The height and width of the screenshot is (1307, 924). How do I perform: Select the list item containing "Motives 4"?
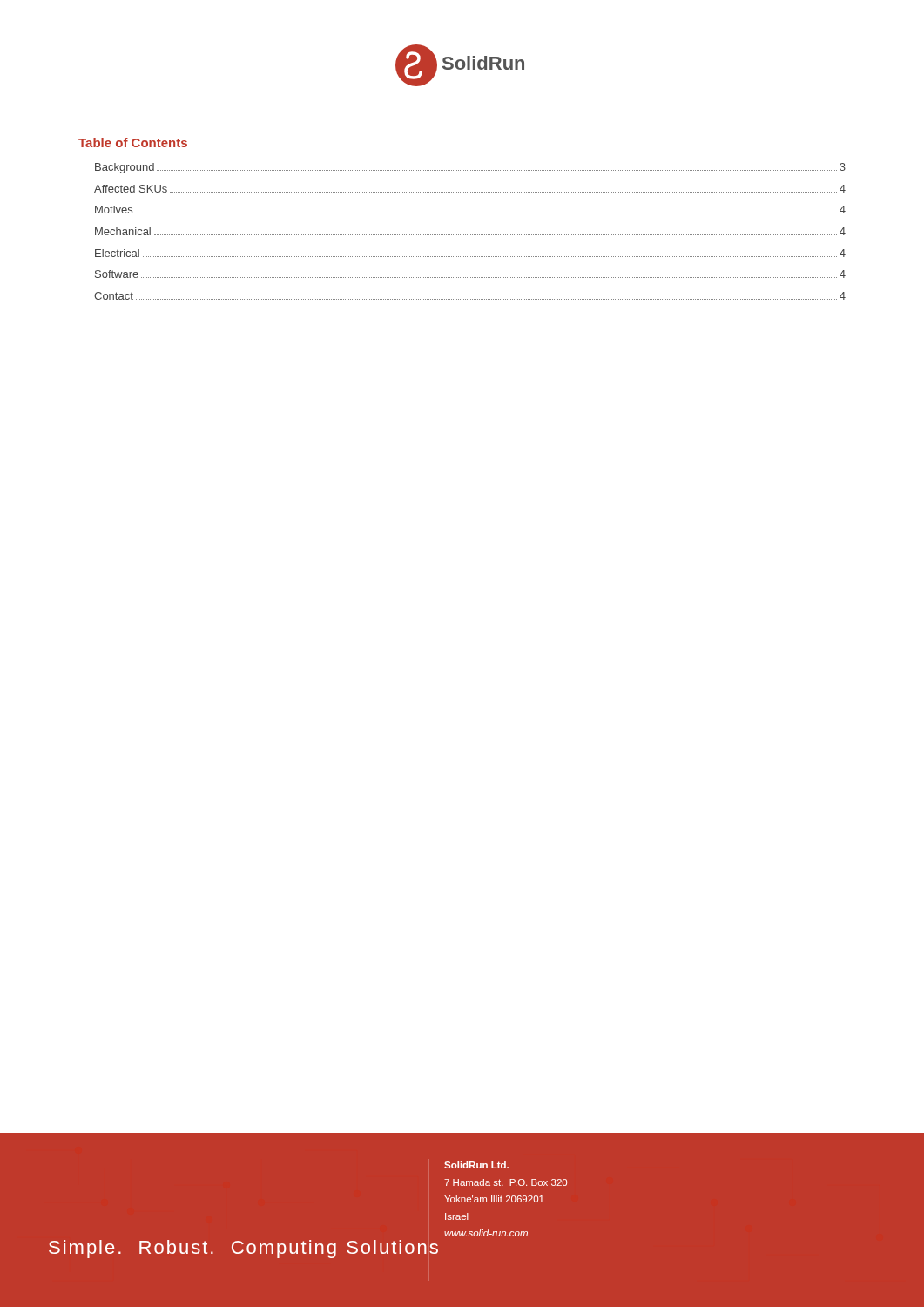[x=470, y=211]
